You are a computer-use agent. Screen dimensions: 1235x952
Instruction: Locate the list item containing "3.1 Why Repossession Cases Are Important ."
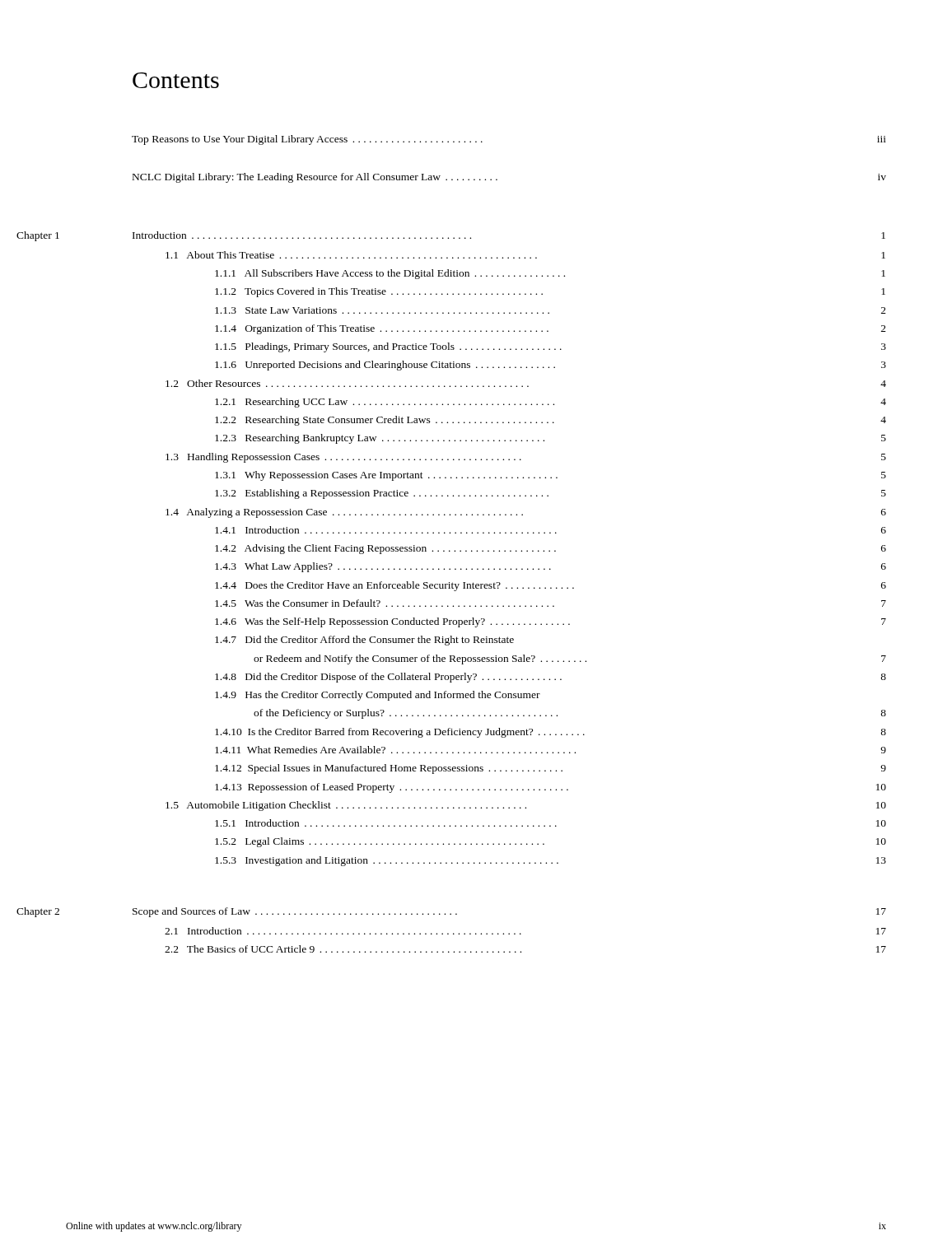click(x=550, y=475)
